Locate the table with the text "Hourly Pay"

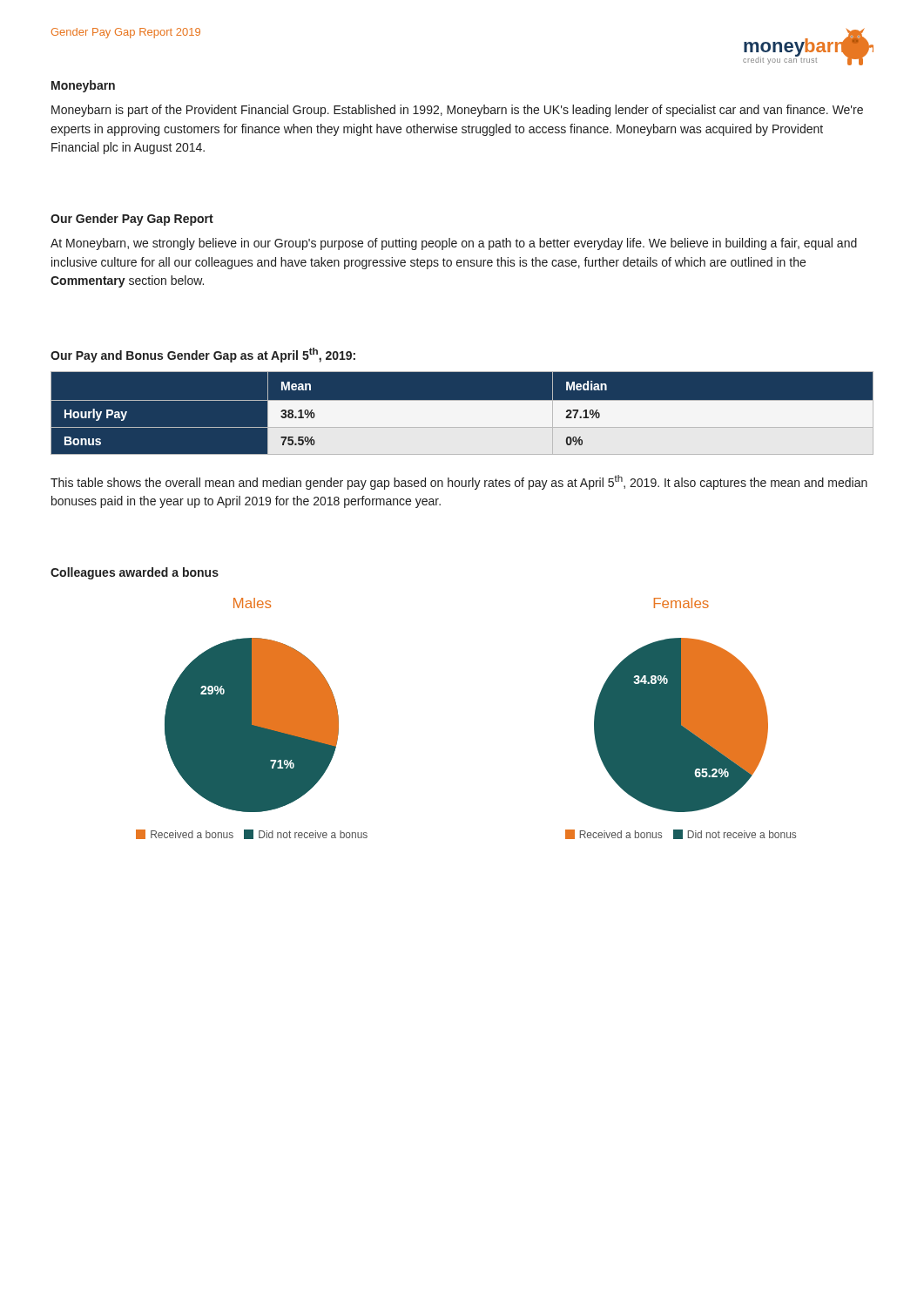click(462, 413)
